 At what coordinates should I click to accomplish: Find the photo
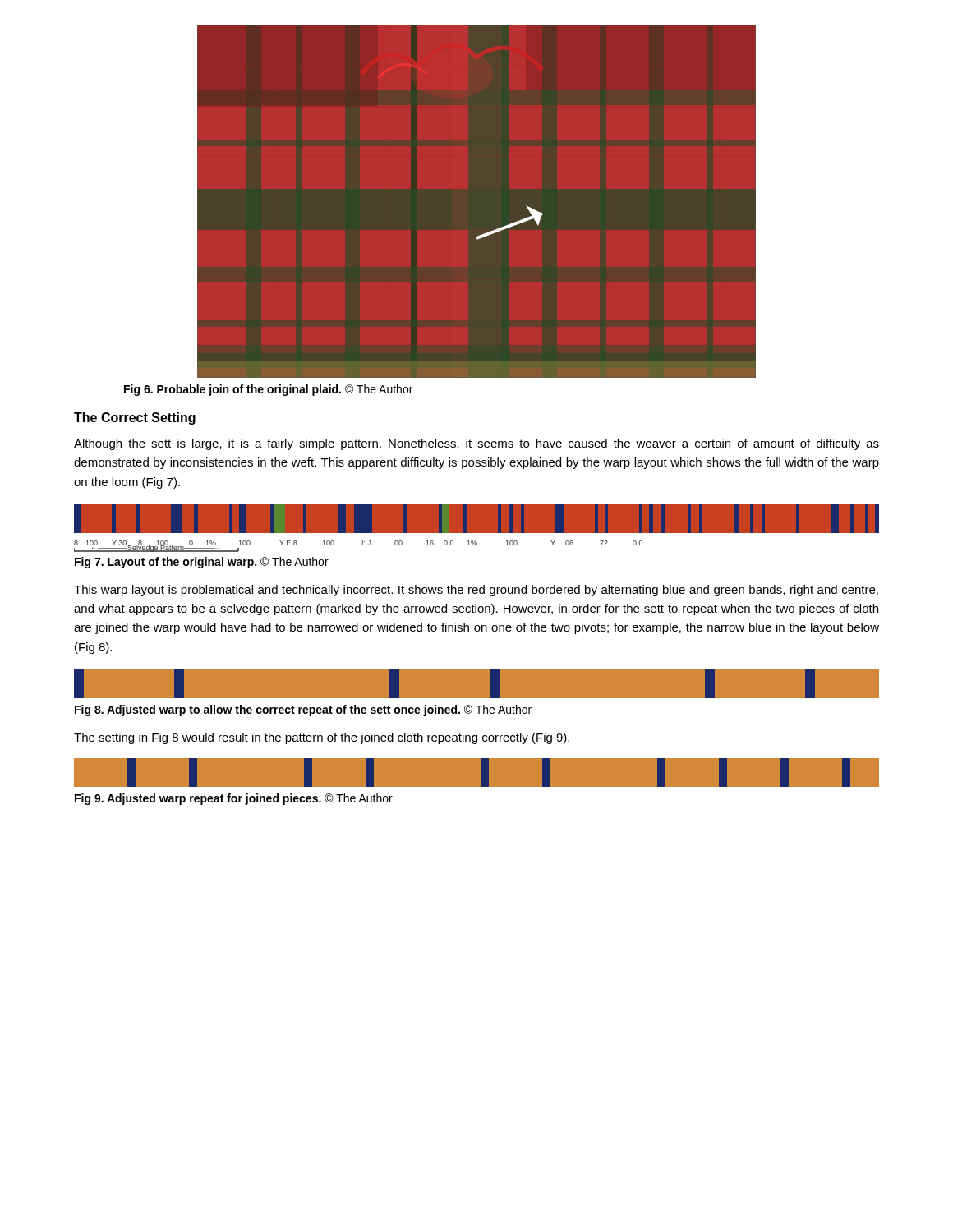(x=476, y=201)
